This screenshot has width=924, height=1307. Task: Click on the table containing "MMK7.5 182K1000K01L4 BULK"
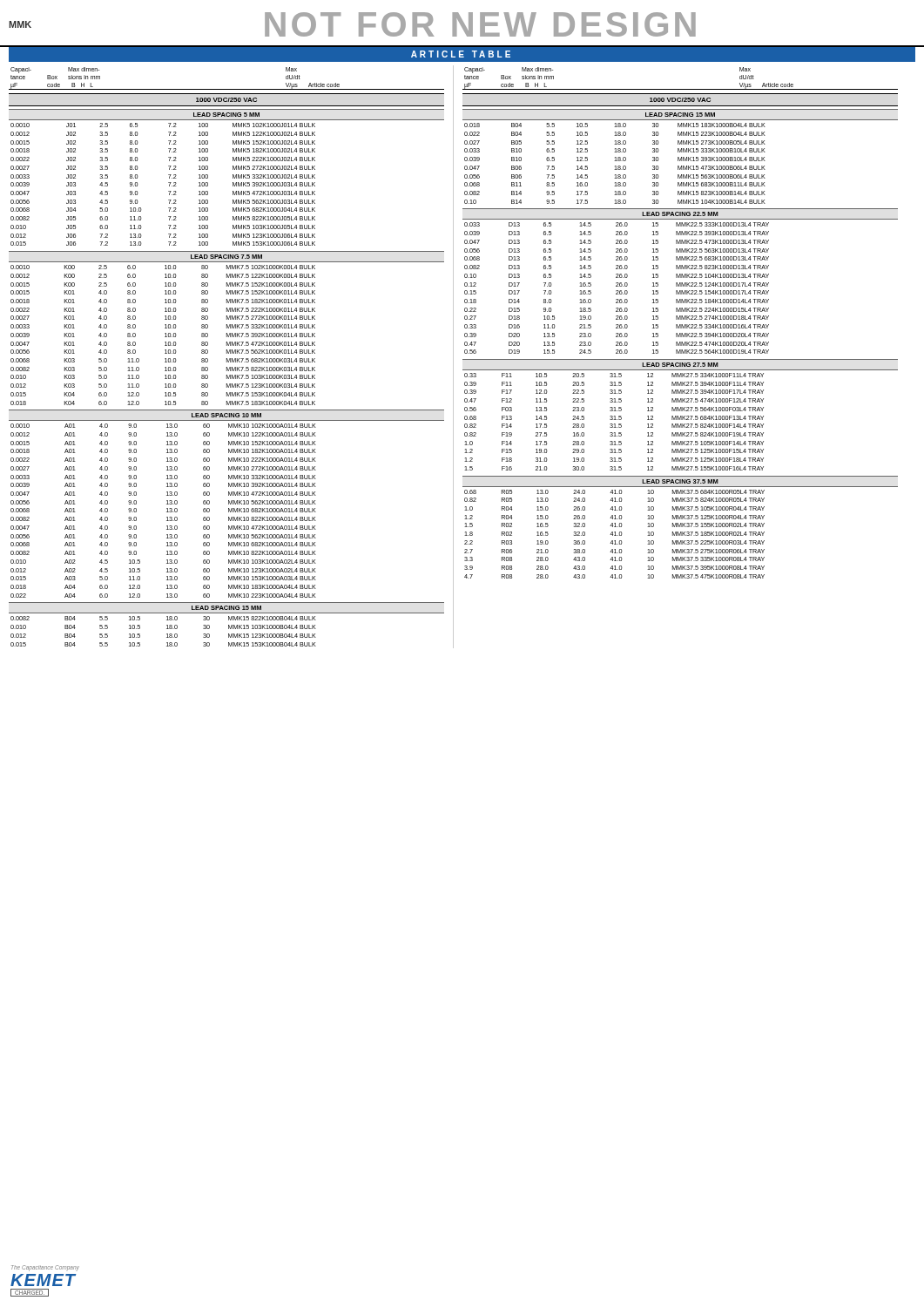pos(226,335)
